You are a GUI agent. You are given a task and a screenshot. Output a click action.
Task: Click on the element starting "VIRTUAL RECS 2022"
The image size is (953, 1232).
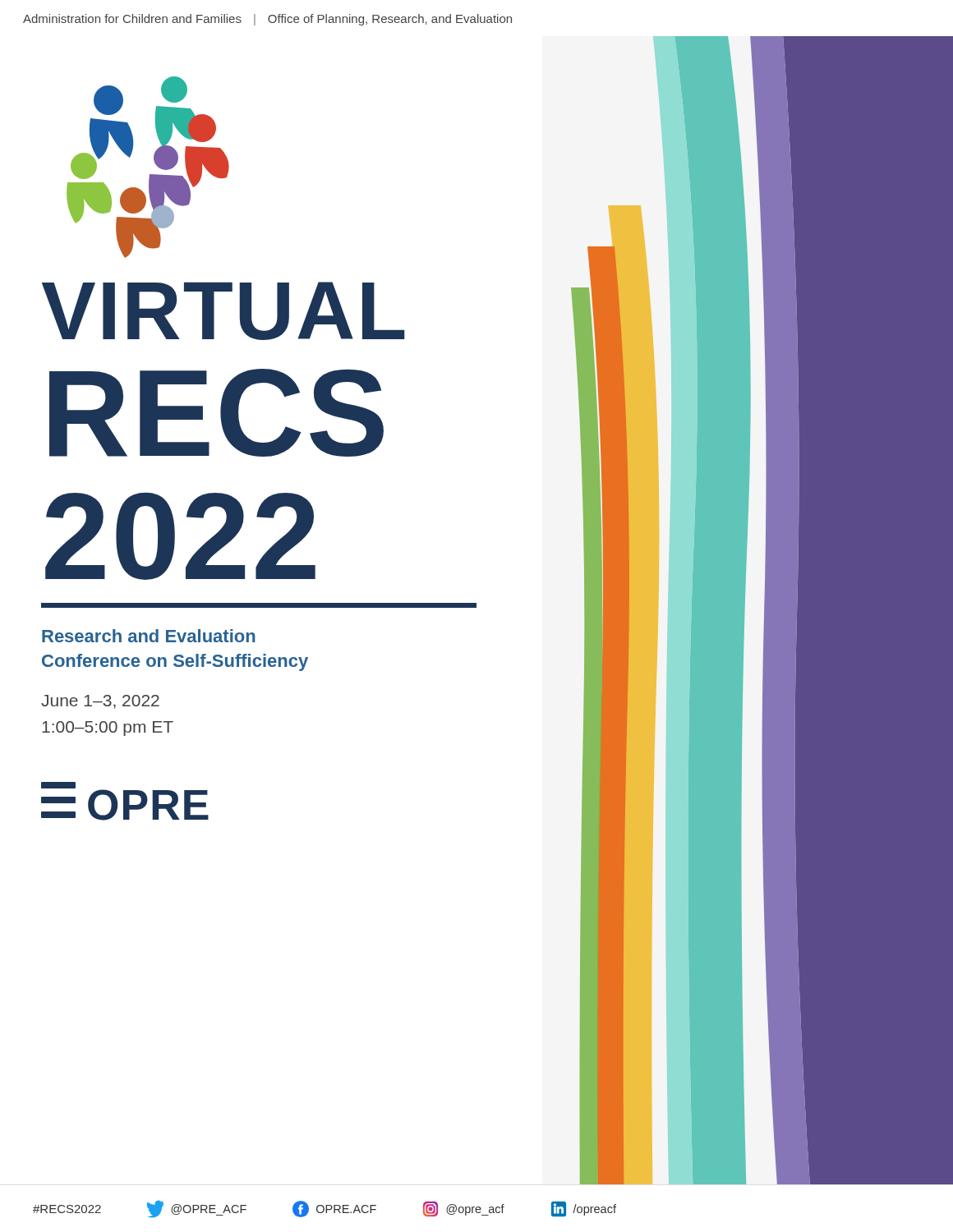(259, 439)
